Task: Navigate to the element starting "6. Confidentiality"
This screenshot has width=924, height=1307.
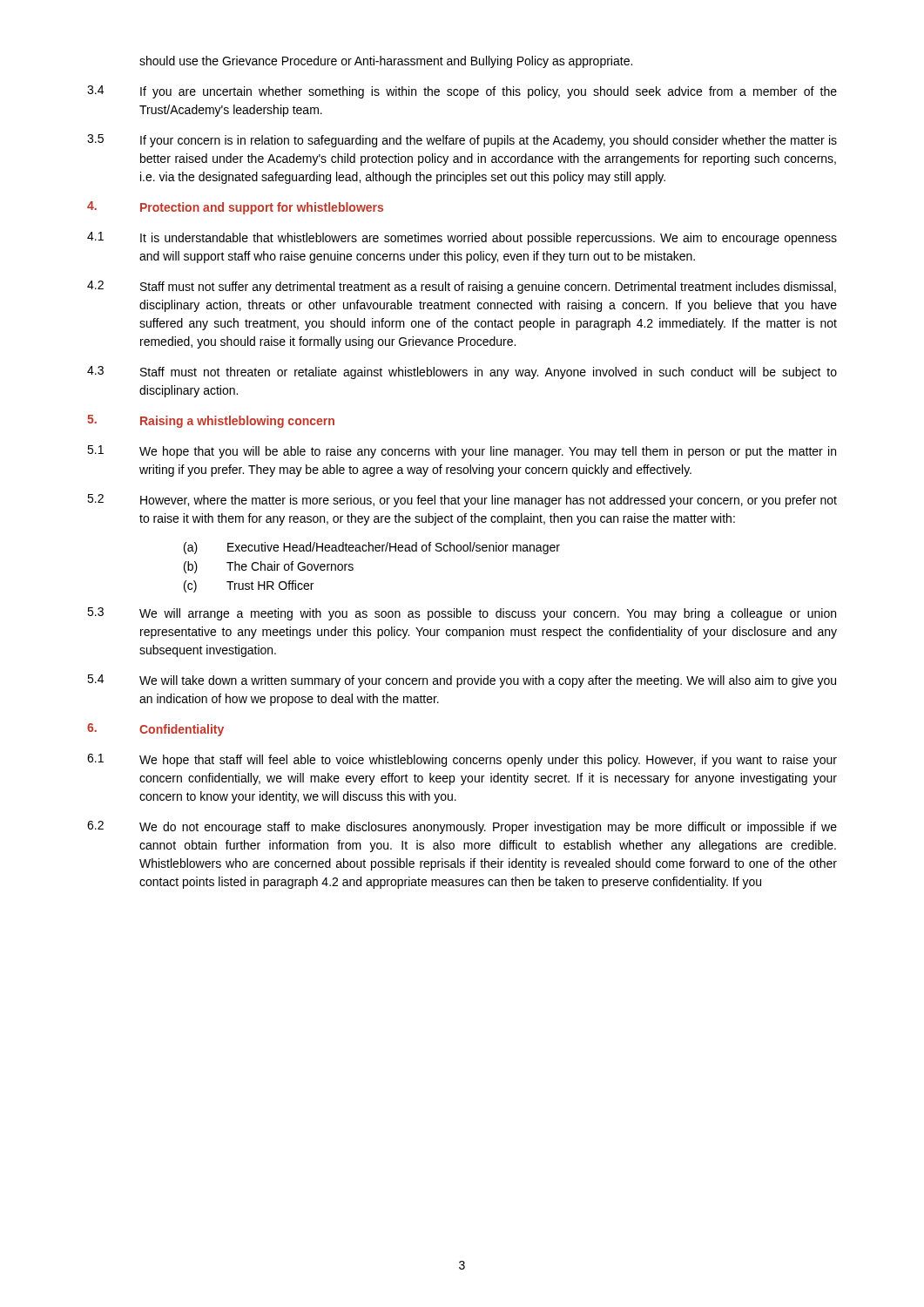Action: point(155,730)
